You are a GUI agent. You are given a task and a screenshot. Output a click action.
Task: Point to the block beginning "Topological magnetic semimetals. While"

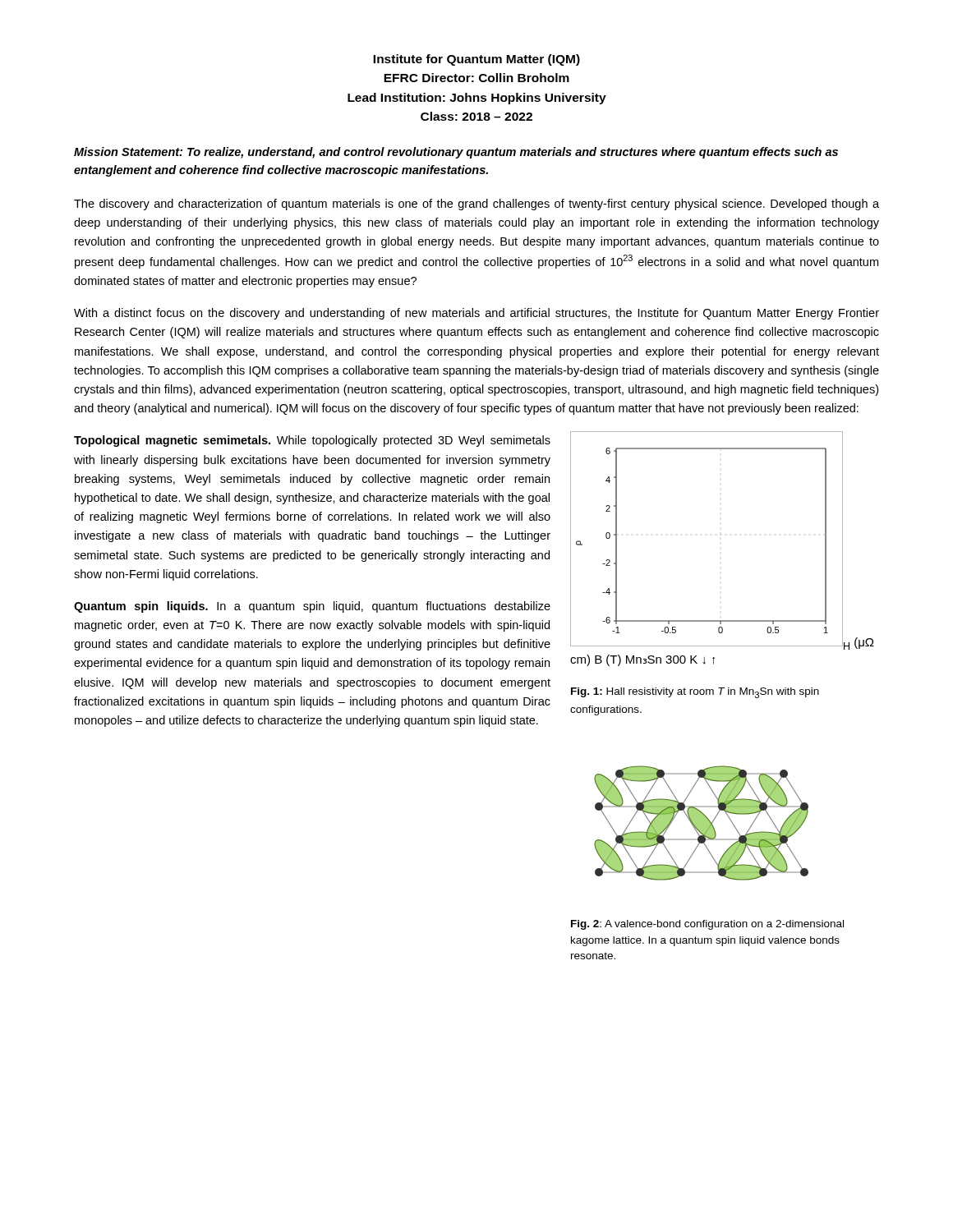pyautogui.click(x=312, y=507)
